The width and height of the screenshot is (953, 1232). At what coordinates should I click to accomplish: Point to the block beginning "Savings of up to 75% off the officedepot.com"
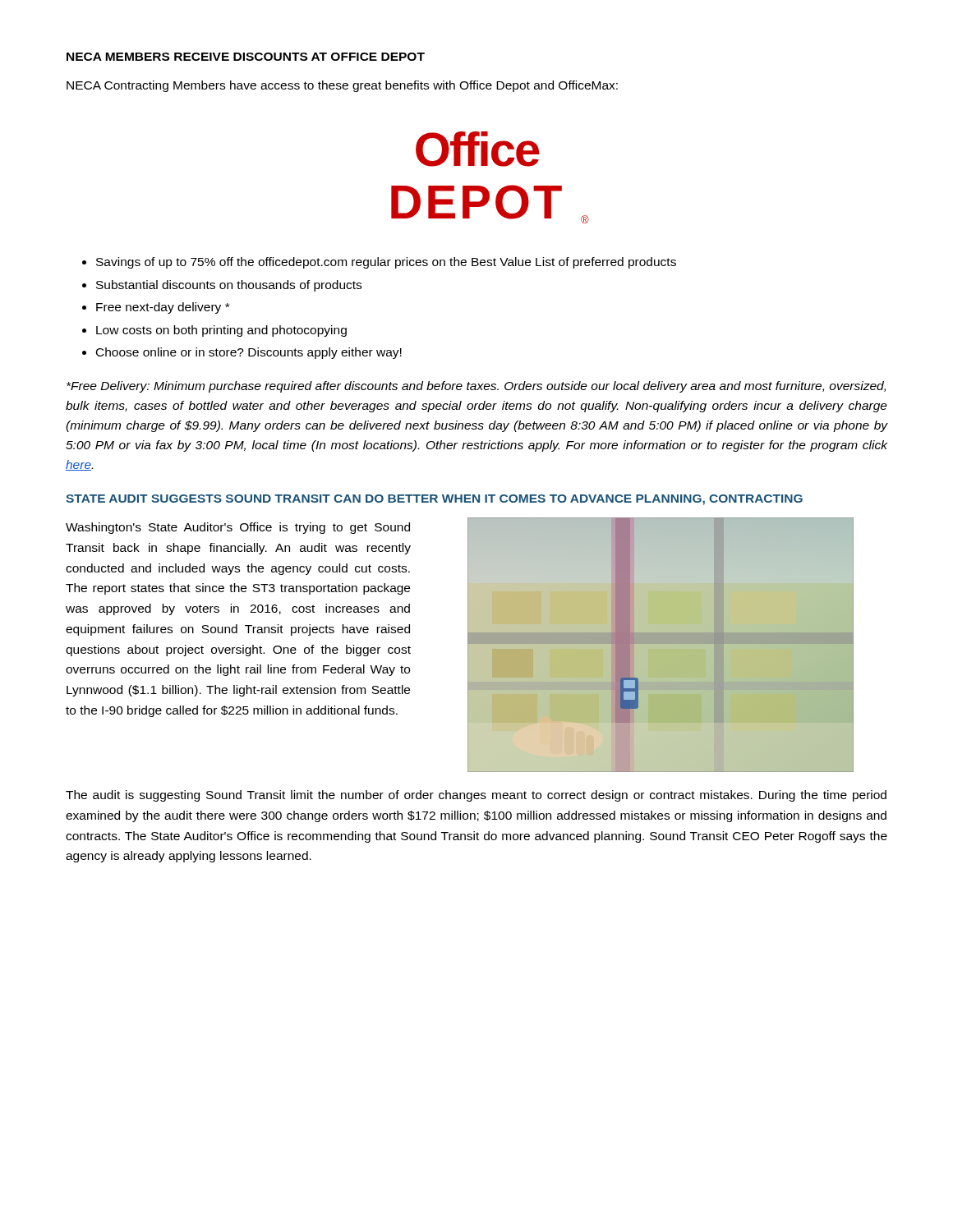pos(386,262)
